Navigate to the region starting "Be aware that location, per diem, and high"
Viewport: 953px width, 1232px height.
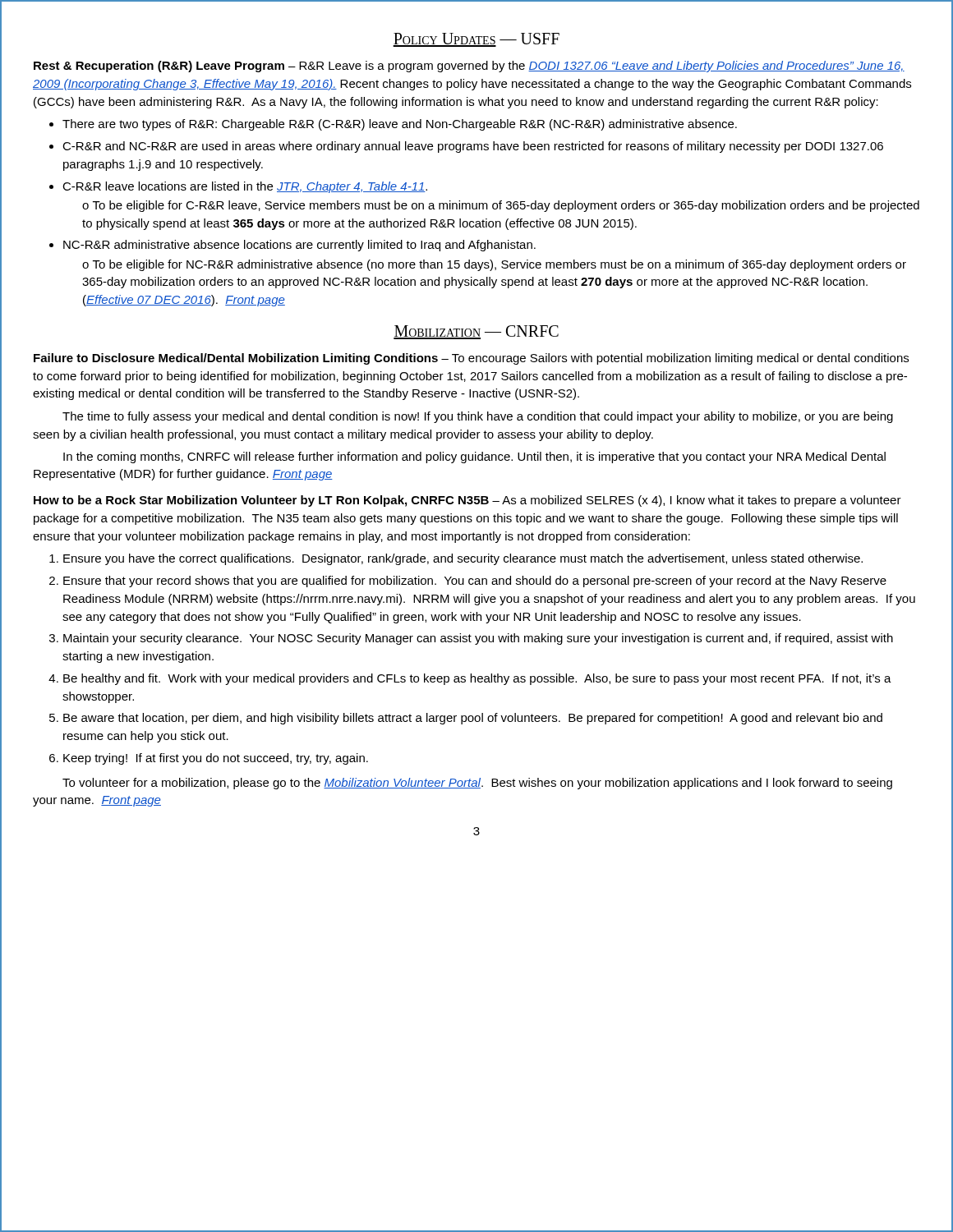tap(491, 727)
